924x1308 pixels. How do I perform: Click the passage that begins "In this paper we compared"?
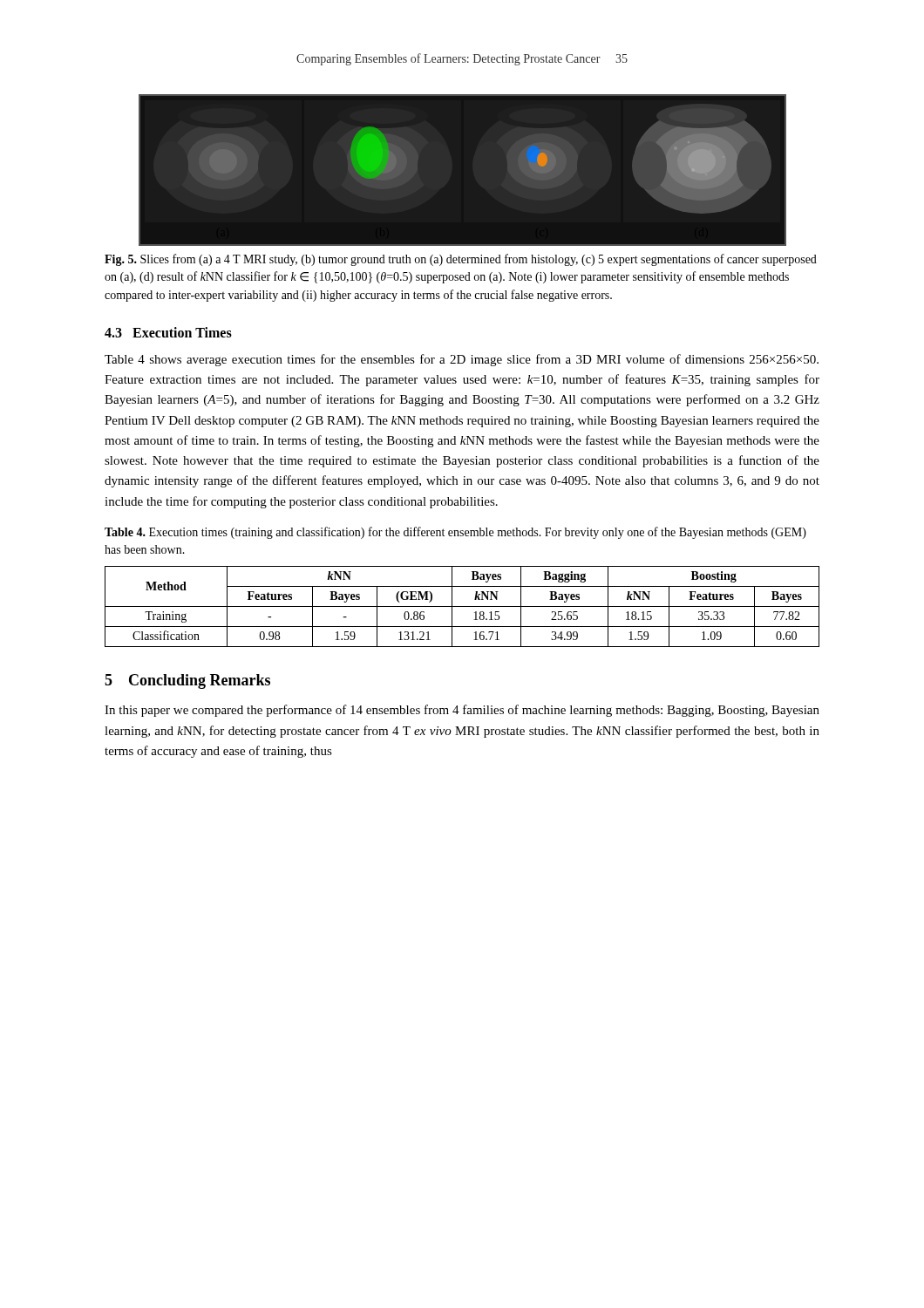pyautogui.click(x=462, y=731)
